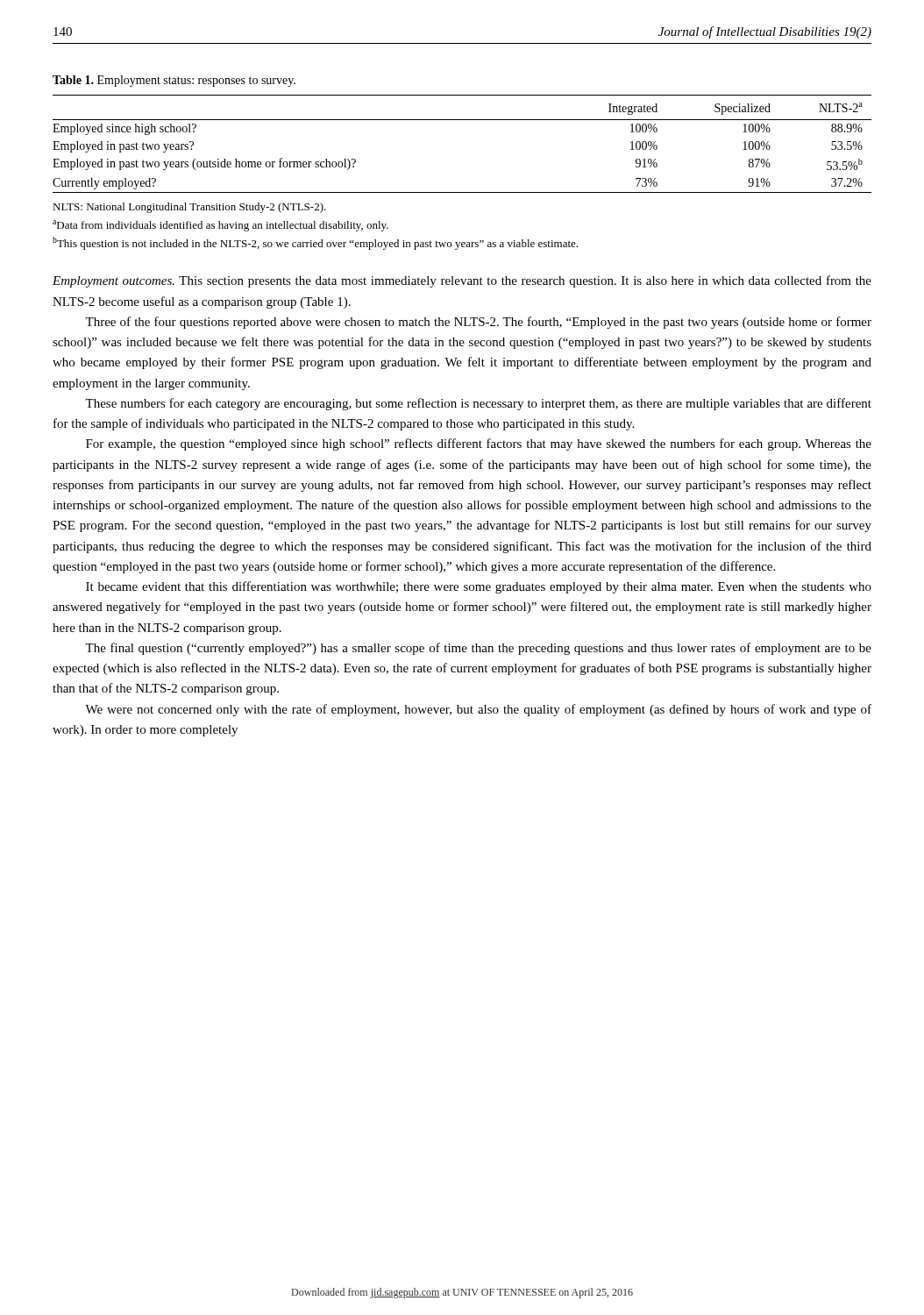
Task: Point to the block beginning "NLTS: National Longitudinal Transition Study-2"
Action: pos(316,225)
